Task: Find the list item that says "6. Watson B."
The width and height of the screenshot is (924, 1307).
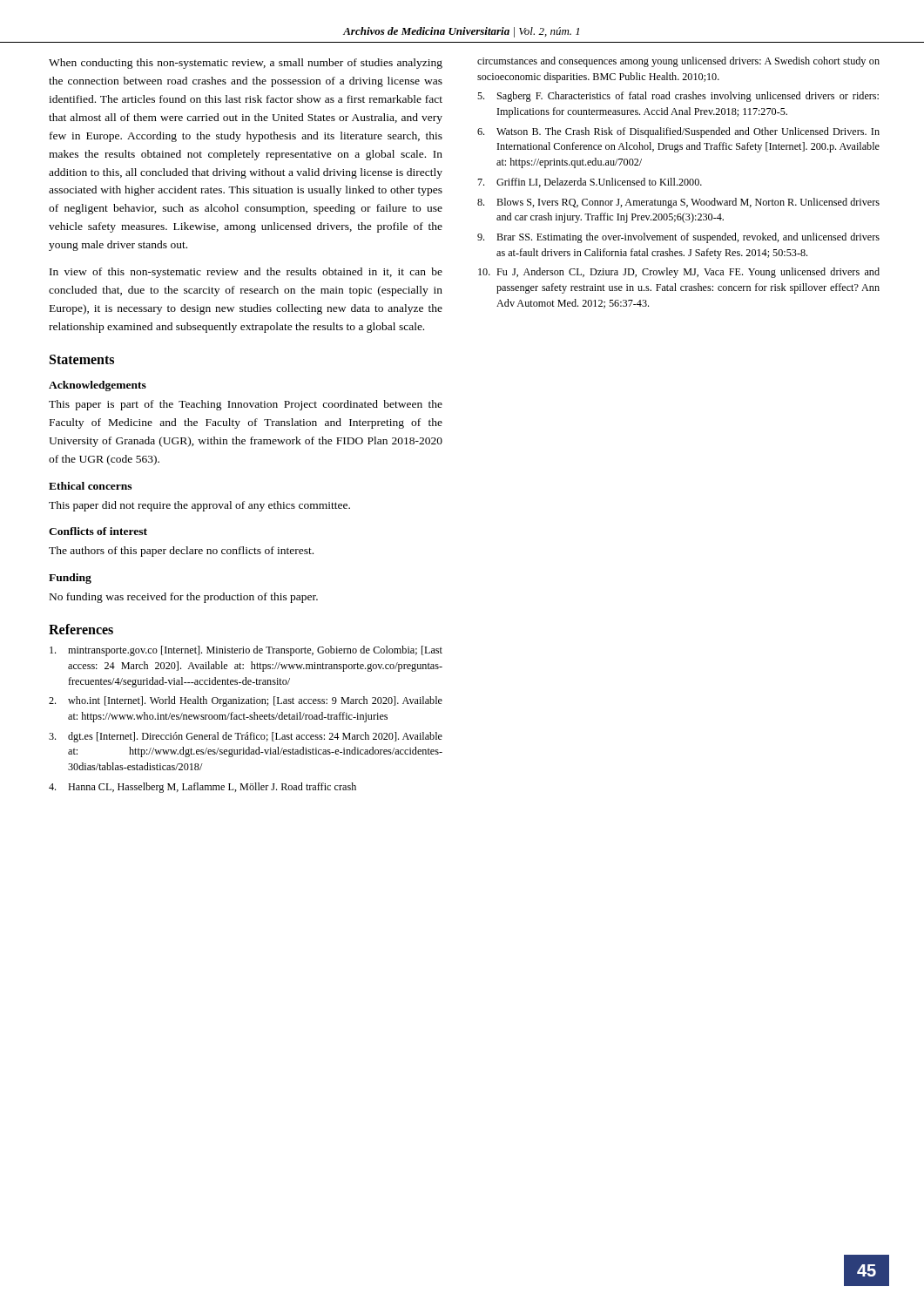Action: [x=678, y=147]
